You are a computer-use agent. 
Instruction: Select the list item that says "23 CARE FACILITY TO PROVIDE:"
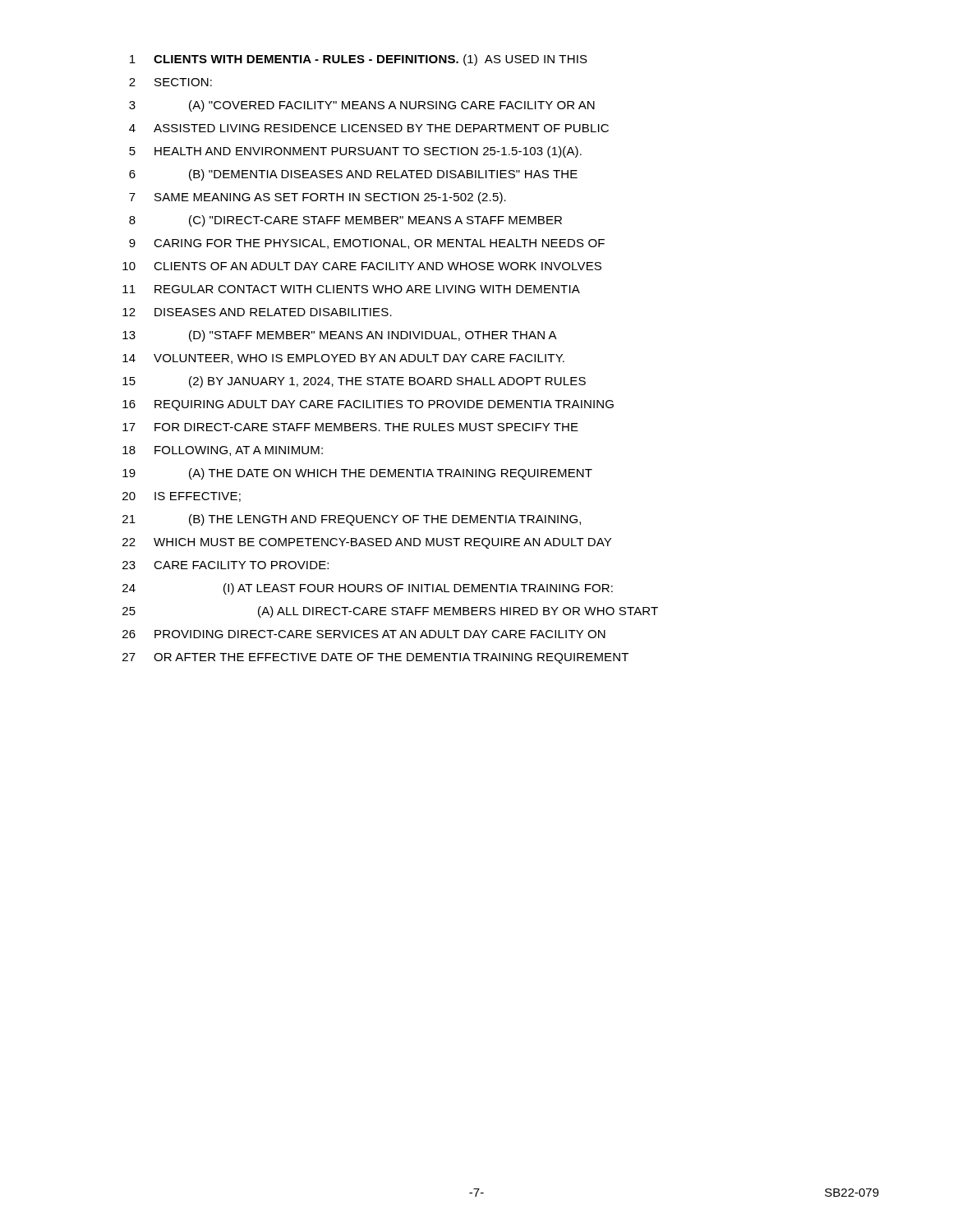coord(226,565)
